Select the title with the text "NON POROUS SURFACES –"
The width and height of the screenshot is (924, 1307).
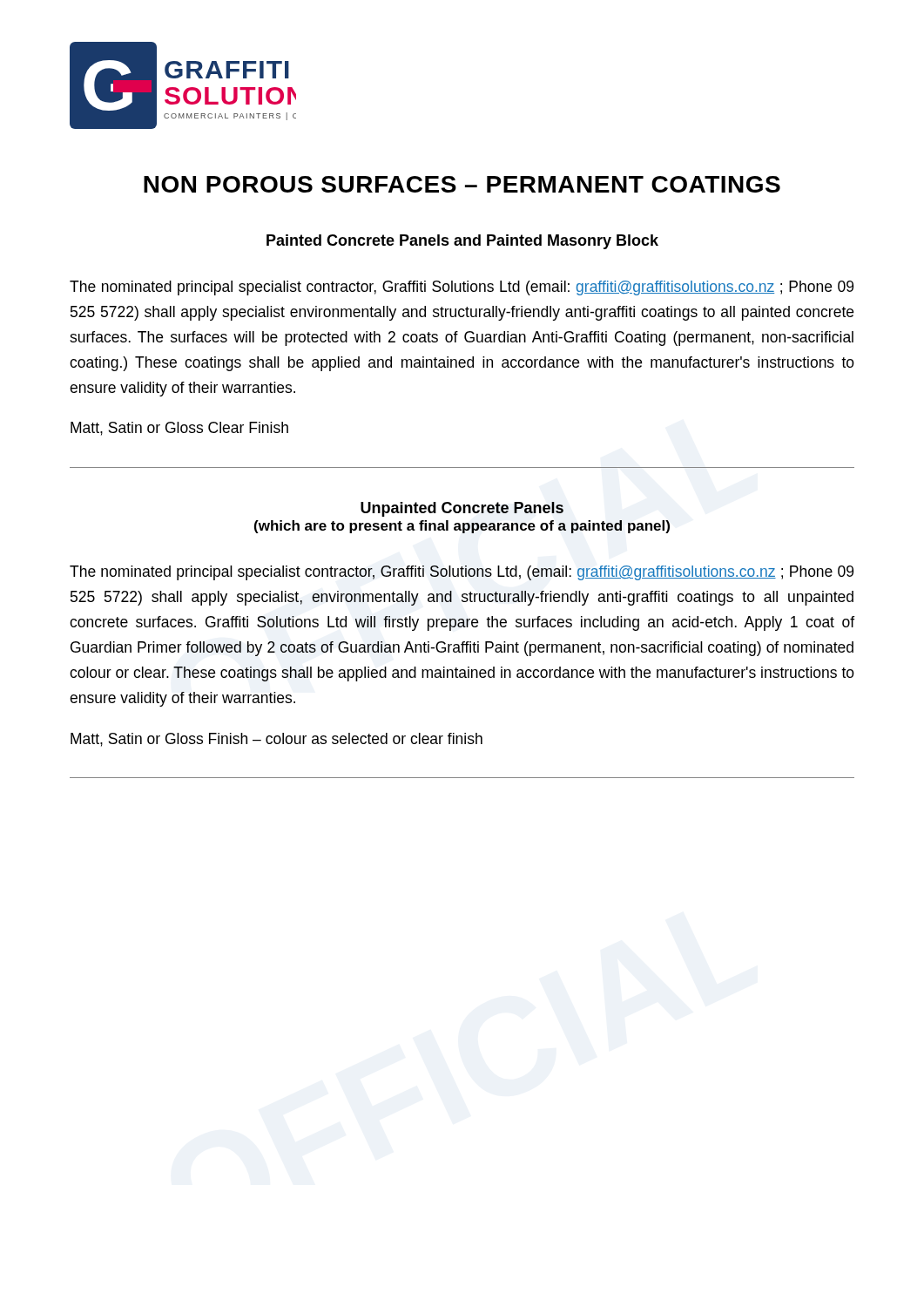[x=462, y=184]
